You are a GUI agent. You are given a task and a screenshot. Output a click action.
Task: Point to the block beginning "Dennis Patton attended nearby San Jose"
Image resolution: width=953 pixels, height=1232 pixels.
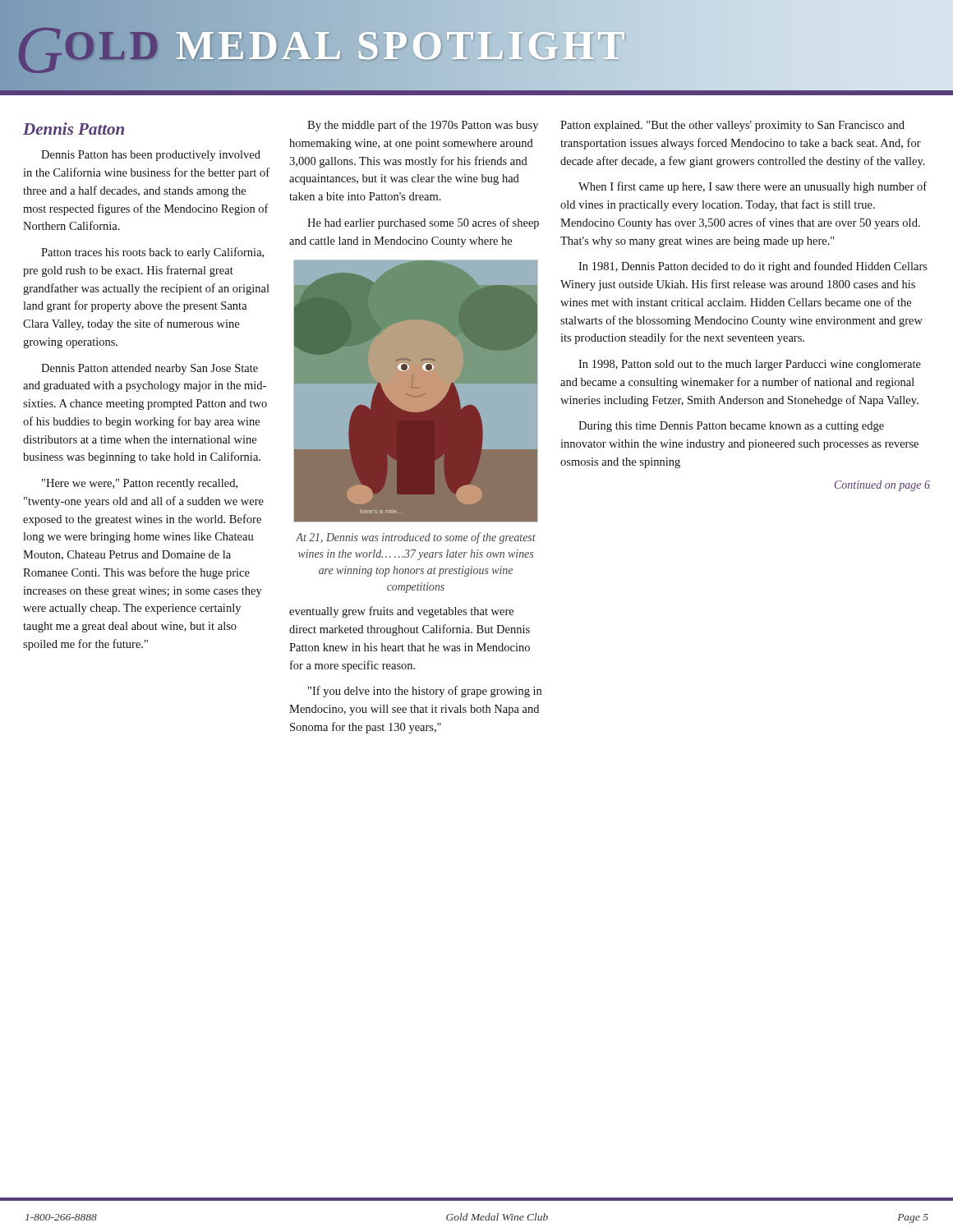[x=147, y=413]
